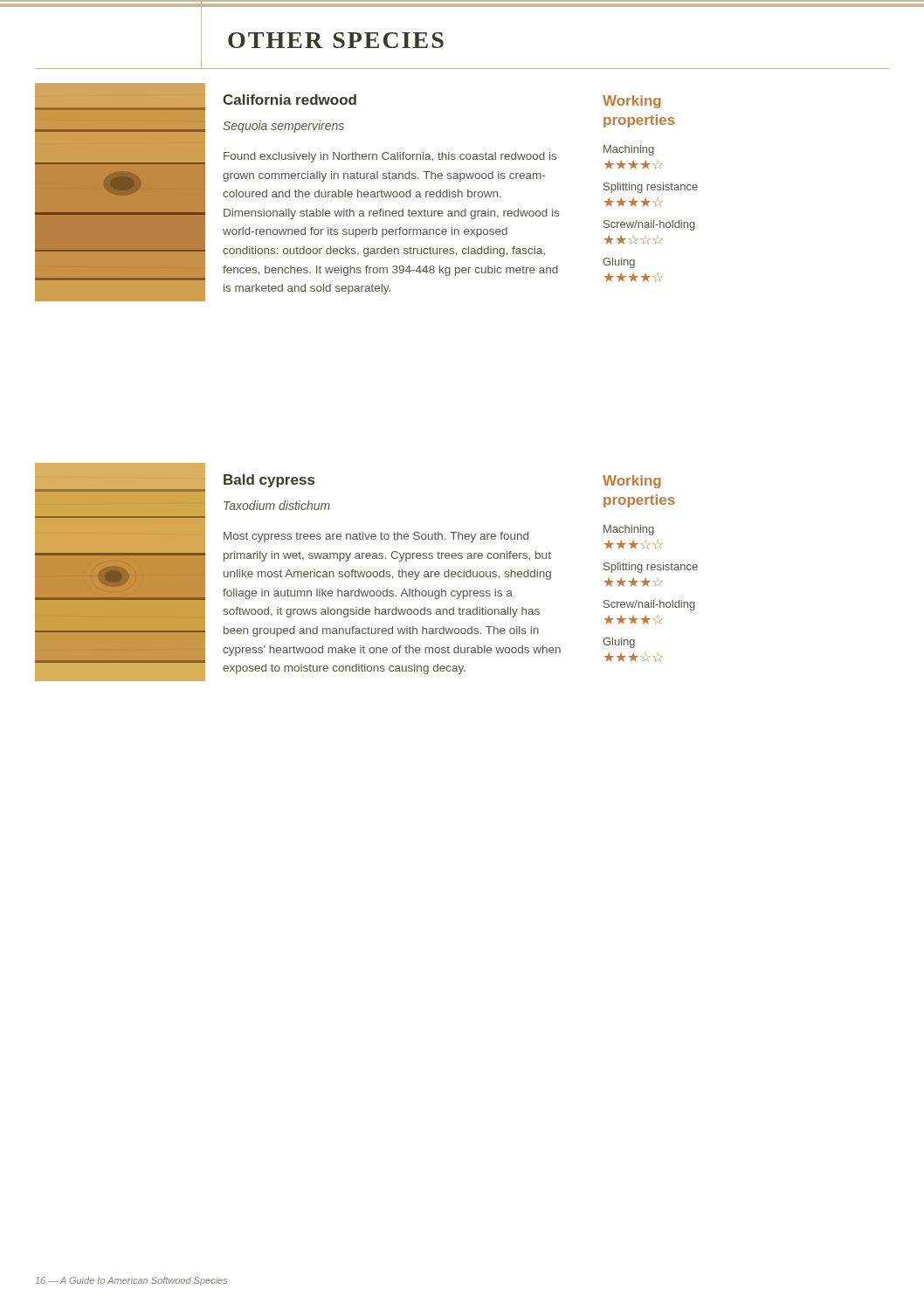The image size is (924, 1310).
Task: Point to "Gluing ★★★☆☆"
Action: pyautogui.click(x=619, y=643)
